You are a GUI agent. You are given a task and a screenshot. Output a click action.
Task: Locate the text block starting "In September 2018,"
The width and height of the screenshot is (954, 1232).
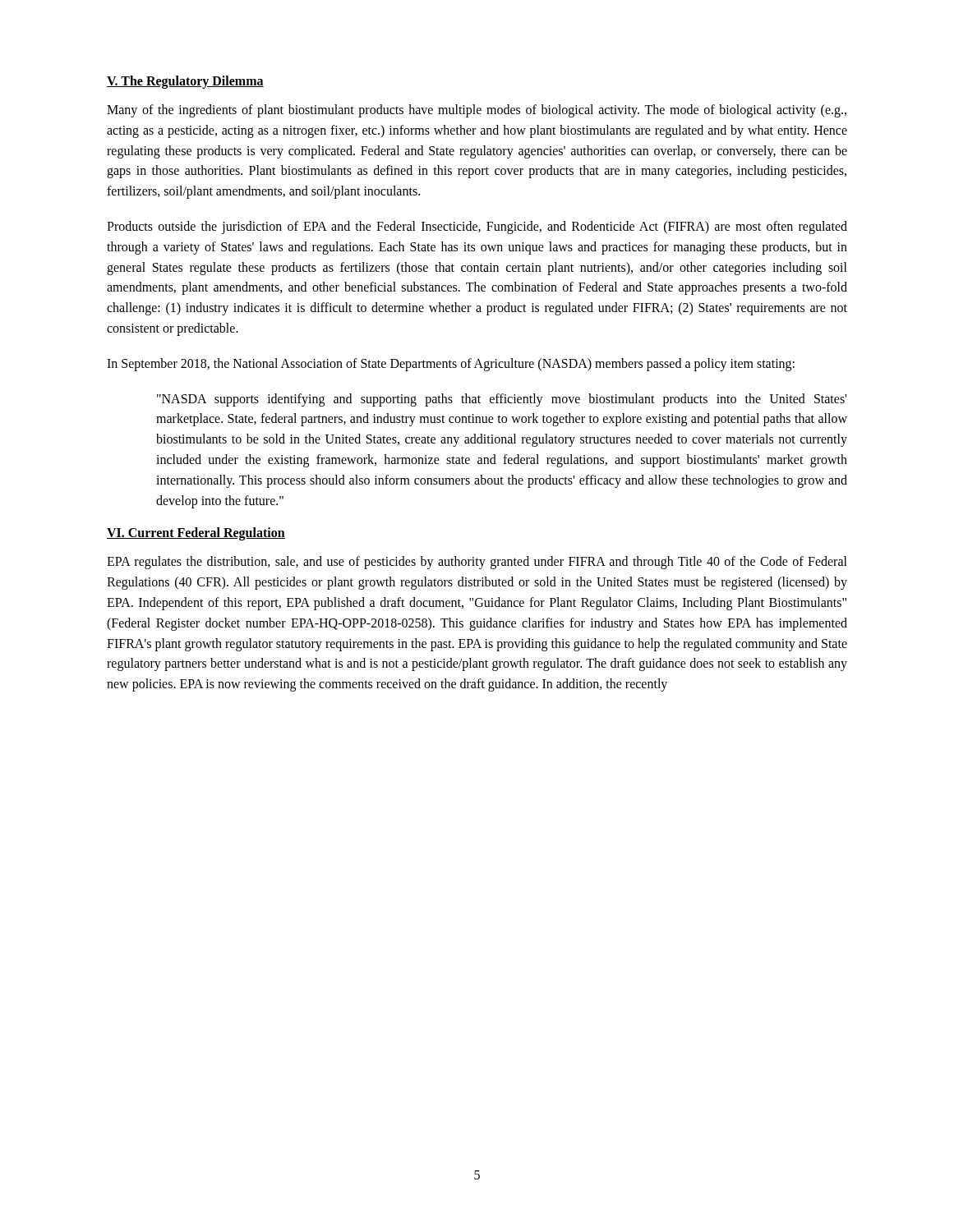click(451, 363)
